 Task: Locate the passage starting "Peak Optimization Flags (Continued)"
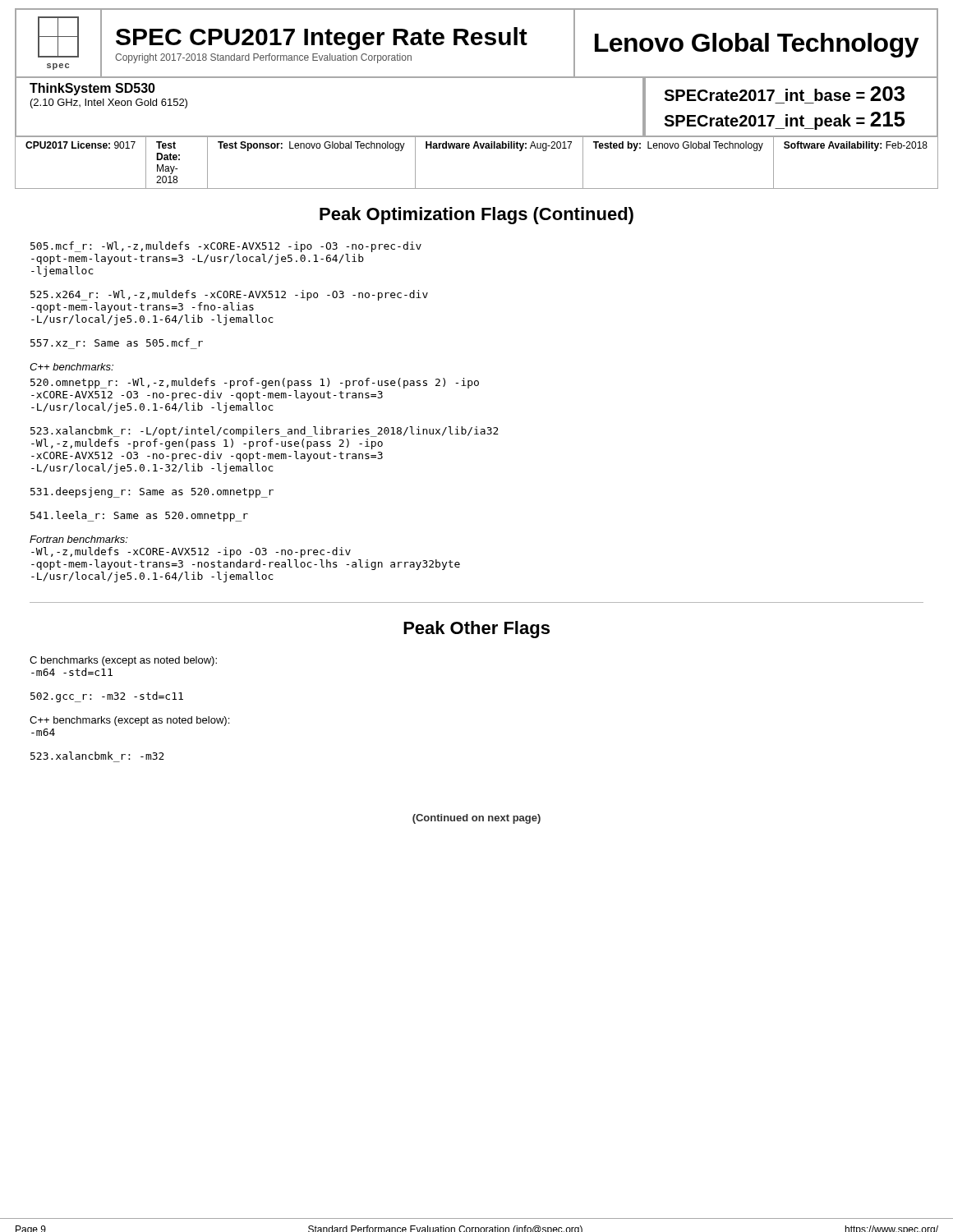tap(476, 214)
